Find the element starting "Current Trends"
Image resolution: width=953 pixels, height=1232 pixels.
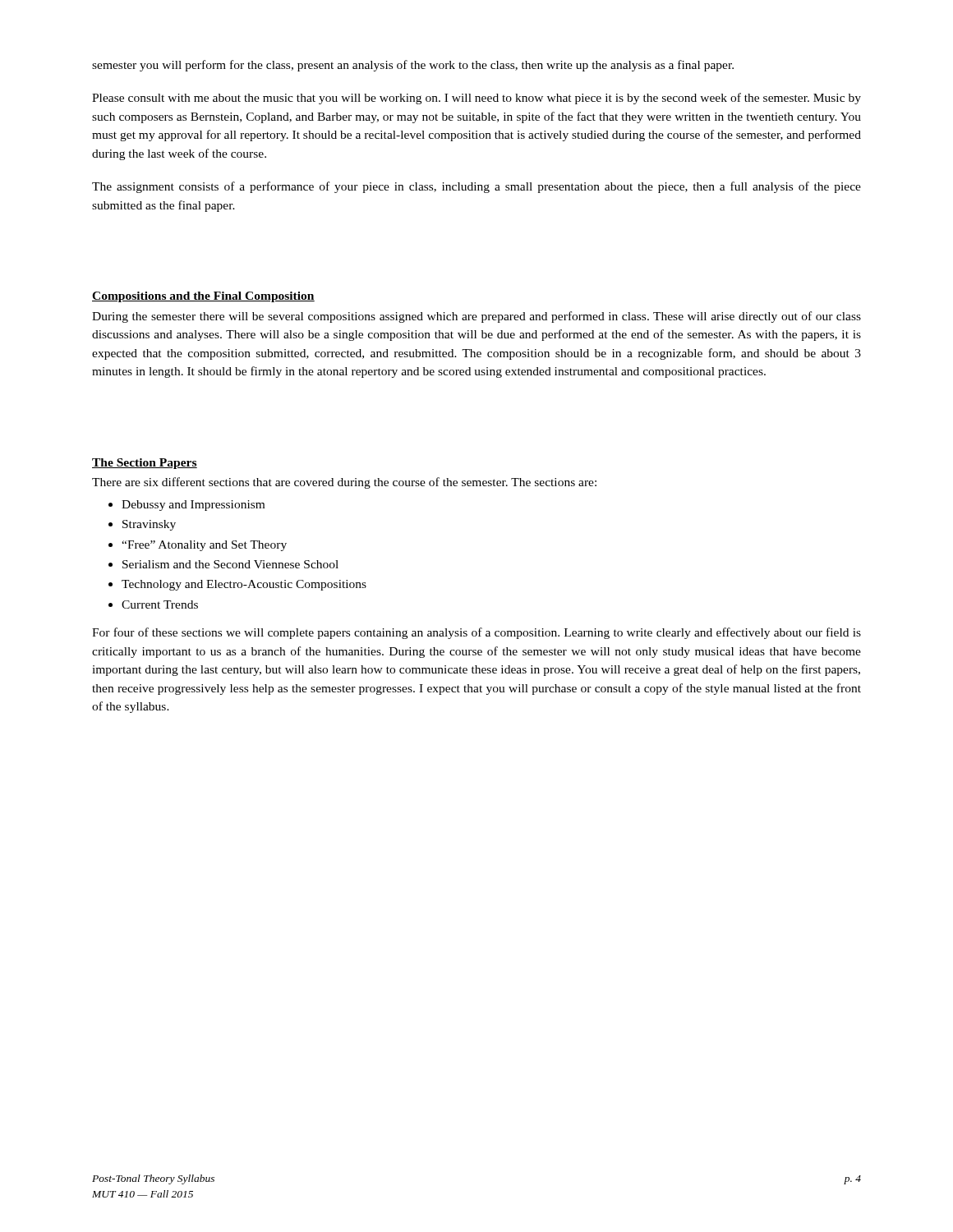pos(160,605)
